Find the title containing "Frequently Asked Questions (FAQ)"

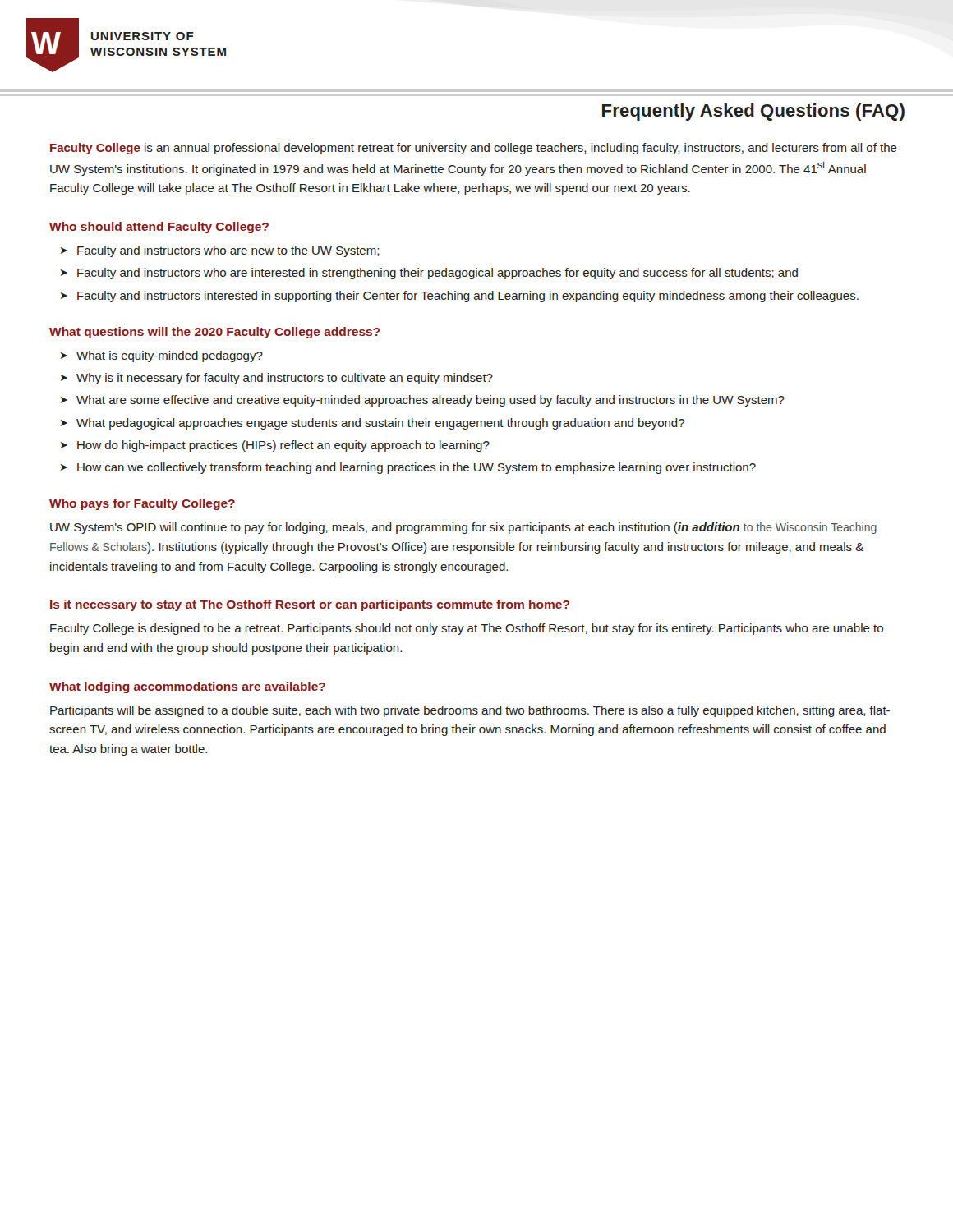click(753, 110)
